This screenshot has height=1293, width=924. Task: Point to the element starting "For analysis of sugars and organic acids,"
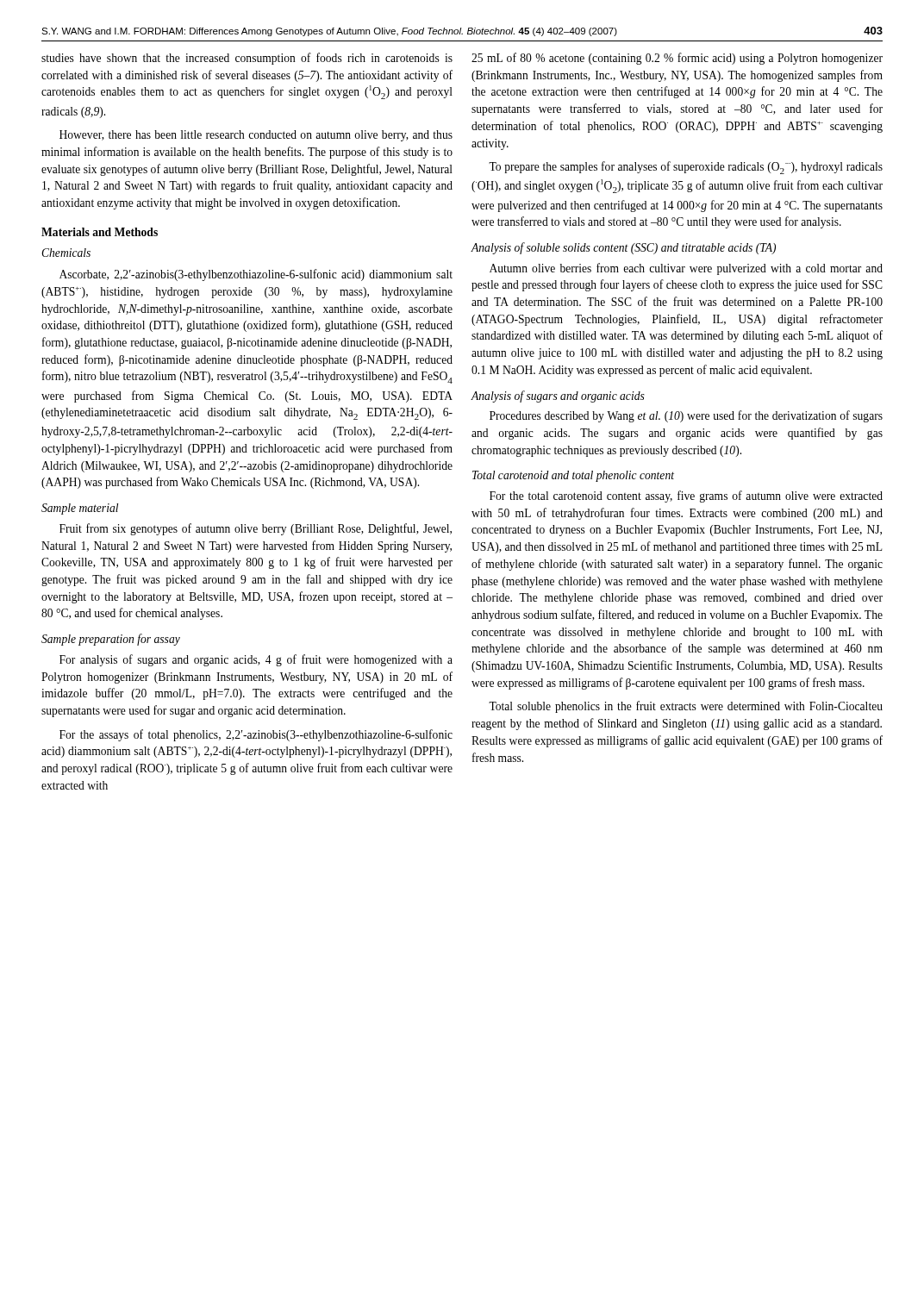pos(247,685)
